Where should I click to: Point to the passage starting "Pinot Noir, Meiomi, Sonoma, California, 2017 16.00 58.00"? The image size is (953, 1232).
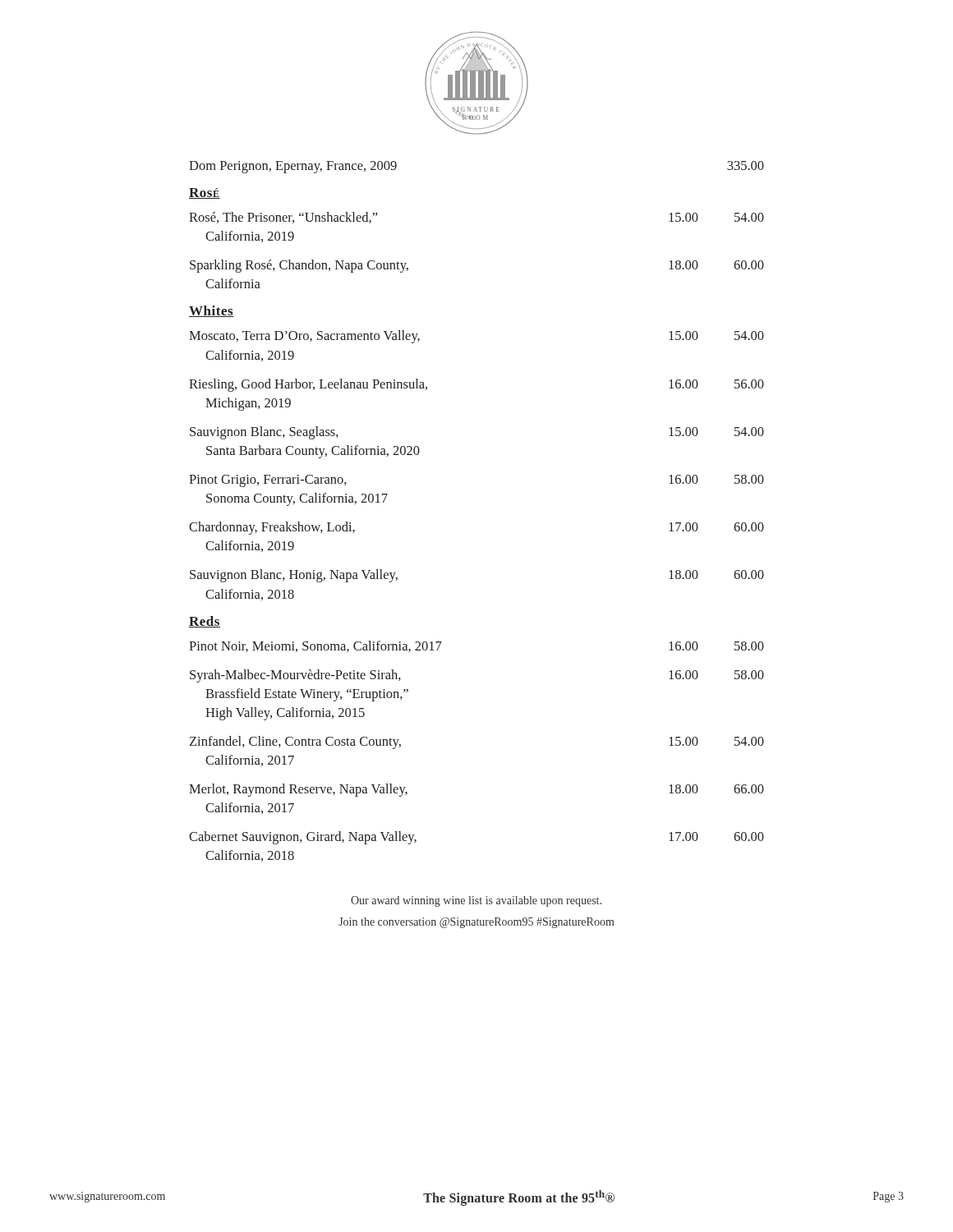311,646
